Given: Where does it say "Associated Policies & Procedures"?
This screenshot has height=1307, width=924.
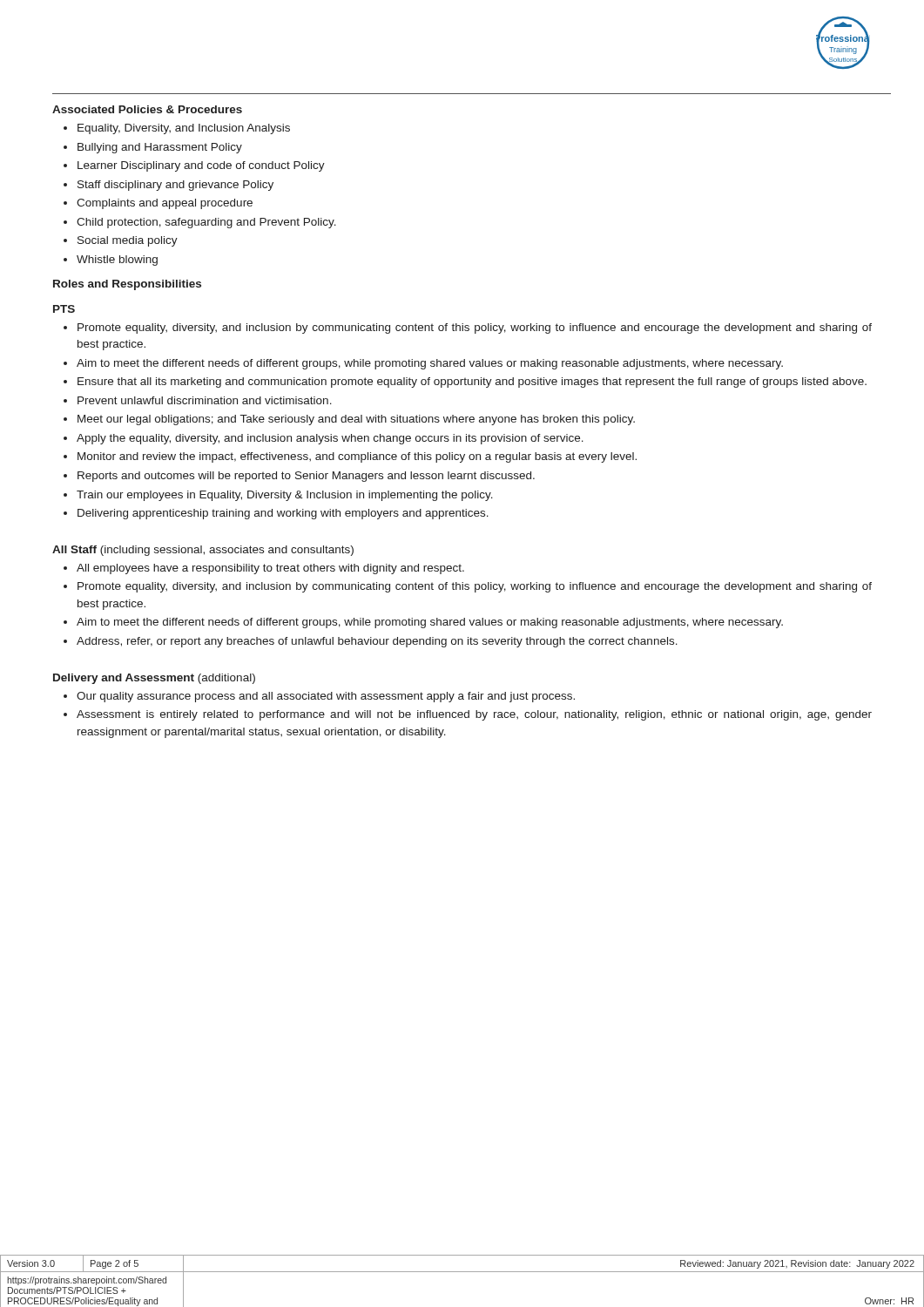Looking at the screenshot, I should (147, 109).
